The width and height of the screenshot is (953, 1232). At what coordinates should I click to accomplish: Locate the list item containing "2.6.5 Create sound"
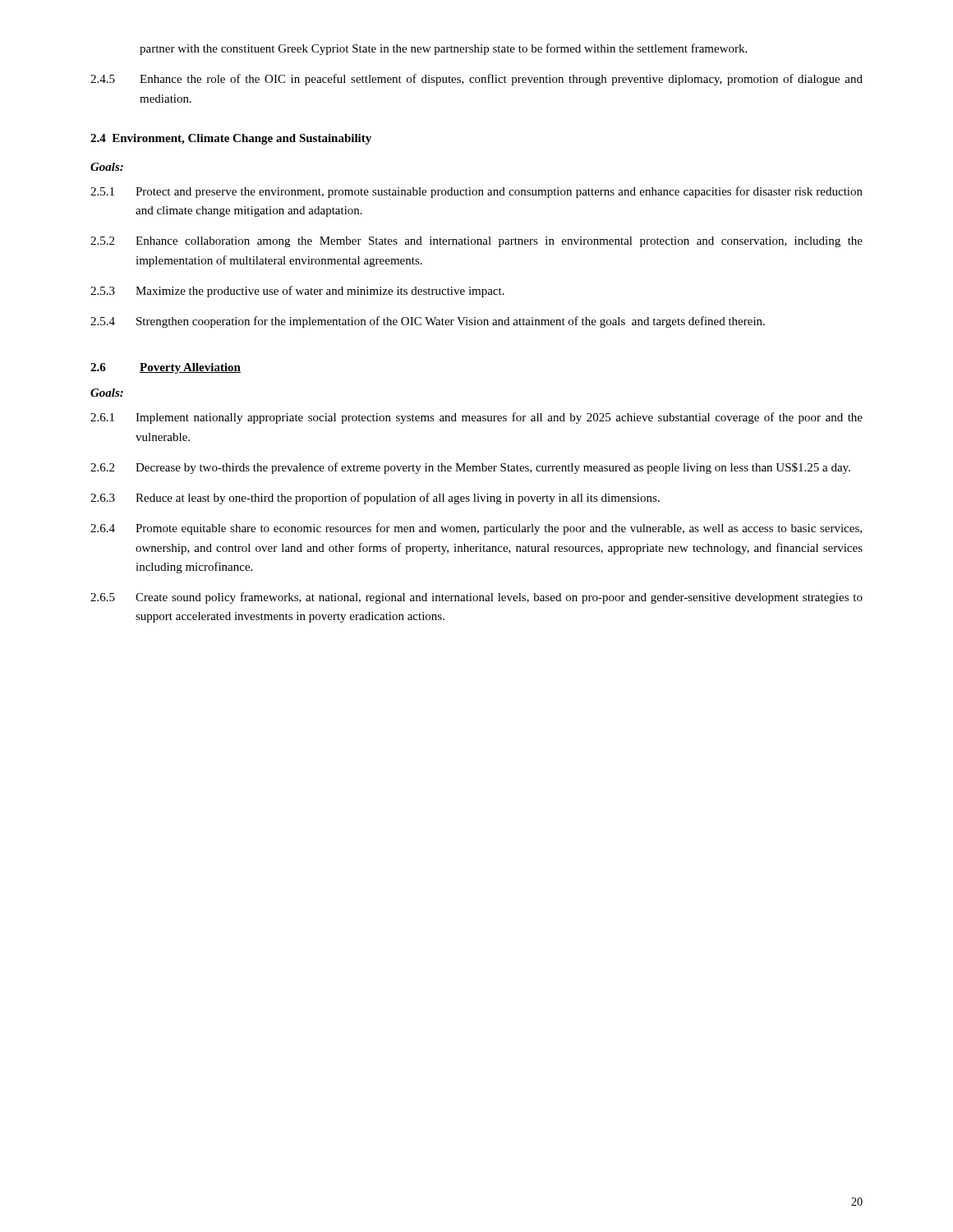(x=476, y=607)
